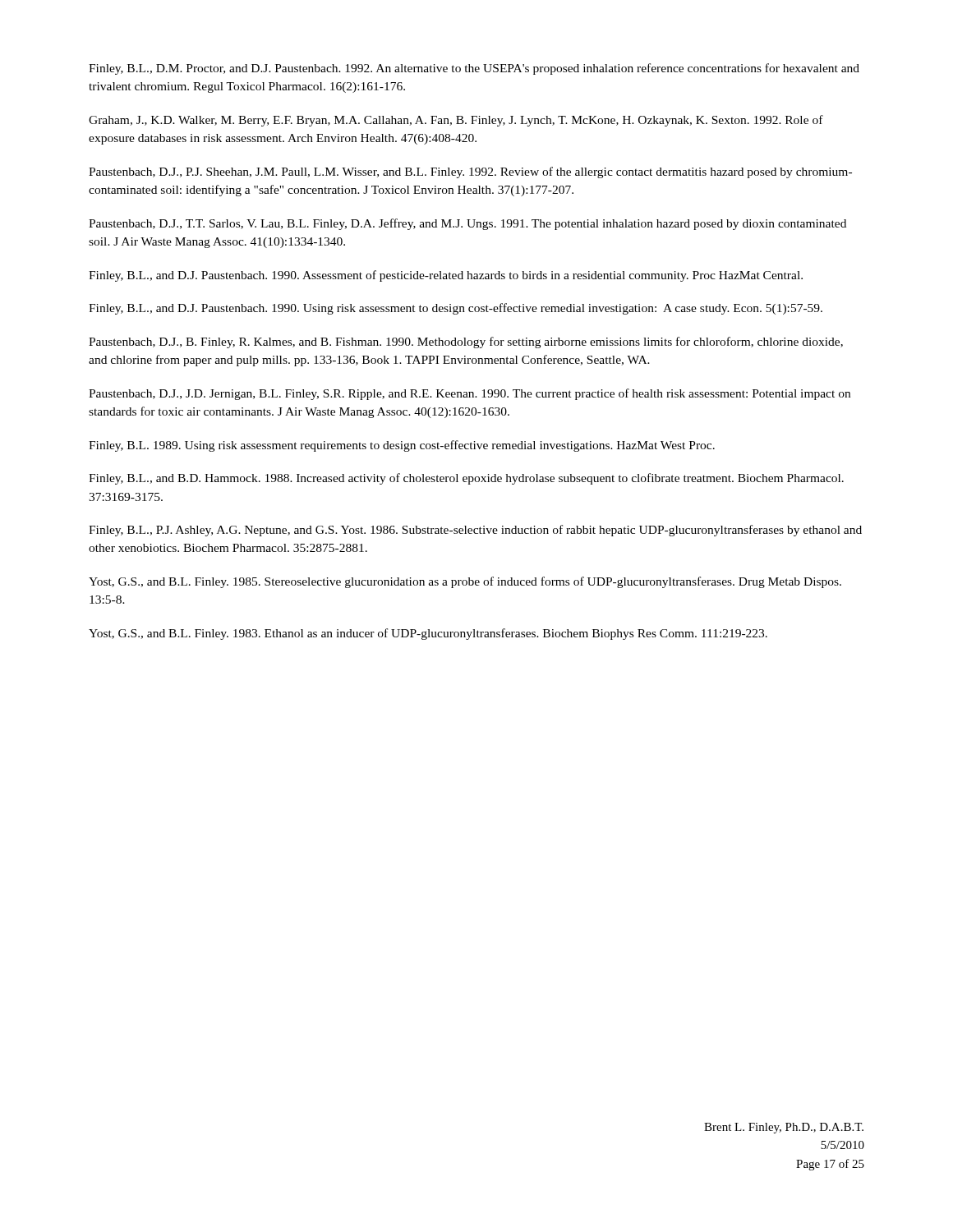Screen dimensions: 1232x953
Task: Navigate to the region starting "Finley, B.L., and B.D. Hammock. 1988. Increased activity"
Action: point(467,487)
